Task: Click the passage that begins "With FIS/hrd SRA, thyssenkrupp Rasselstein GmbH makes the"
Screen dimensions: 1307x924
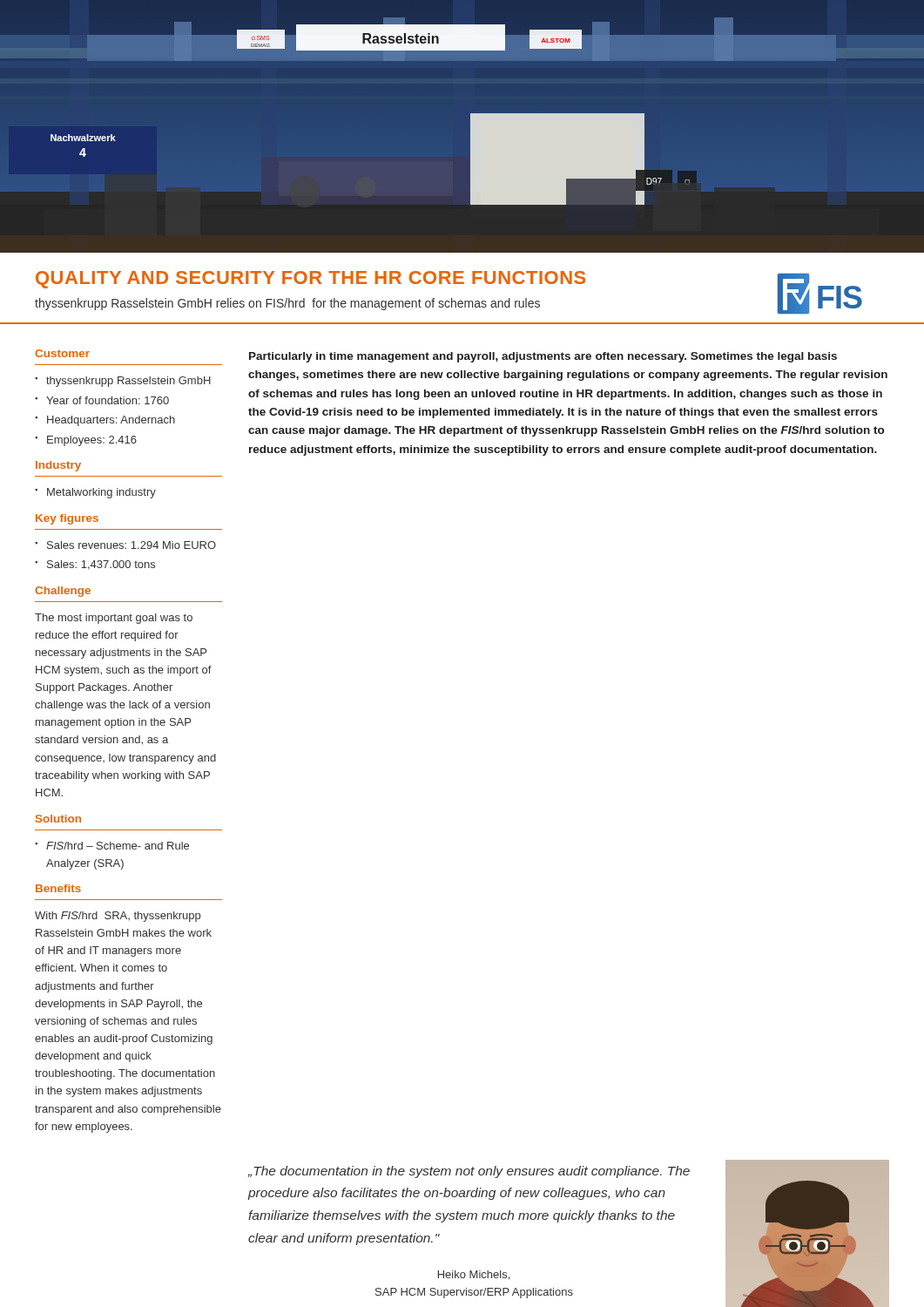Action: point(128,1021)
